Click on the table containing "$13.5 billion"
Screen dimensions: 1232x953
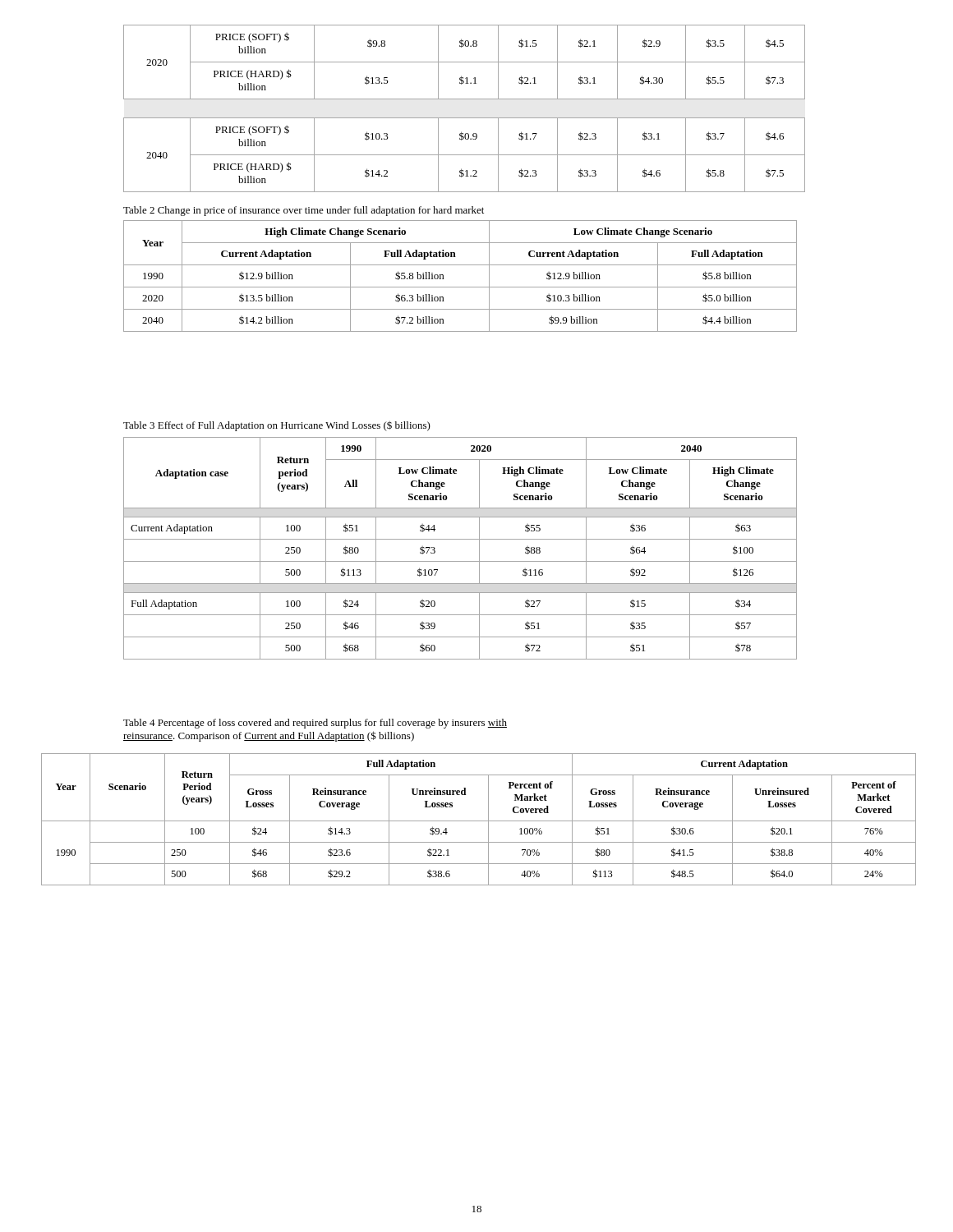[460, 276]
